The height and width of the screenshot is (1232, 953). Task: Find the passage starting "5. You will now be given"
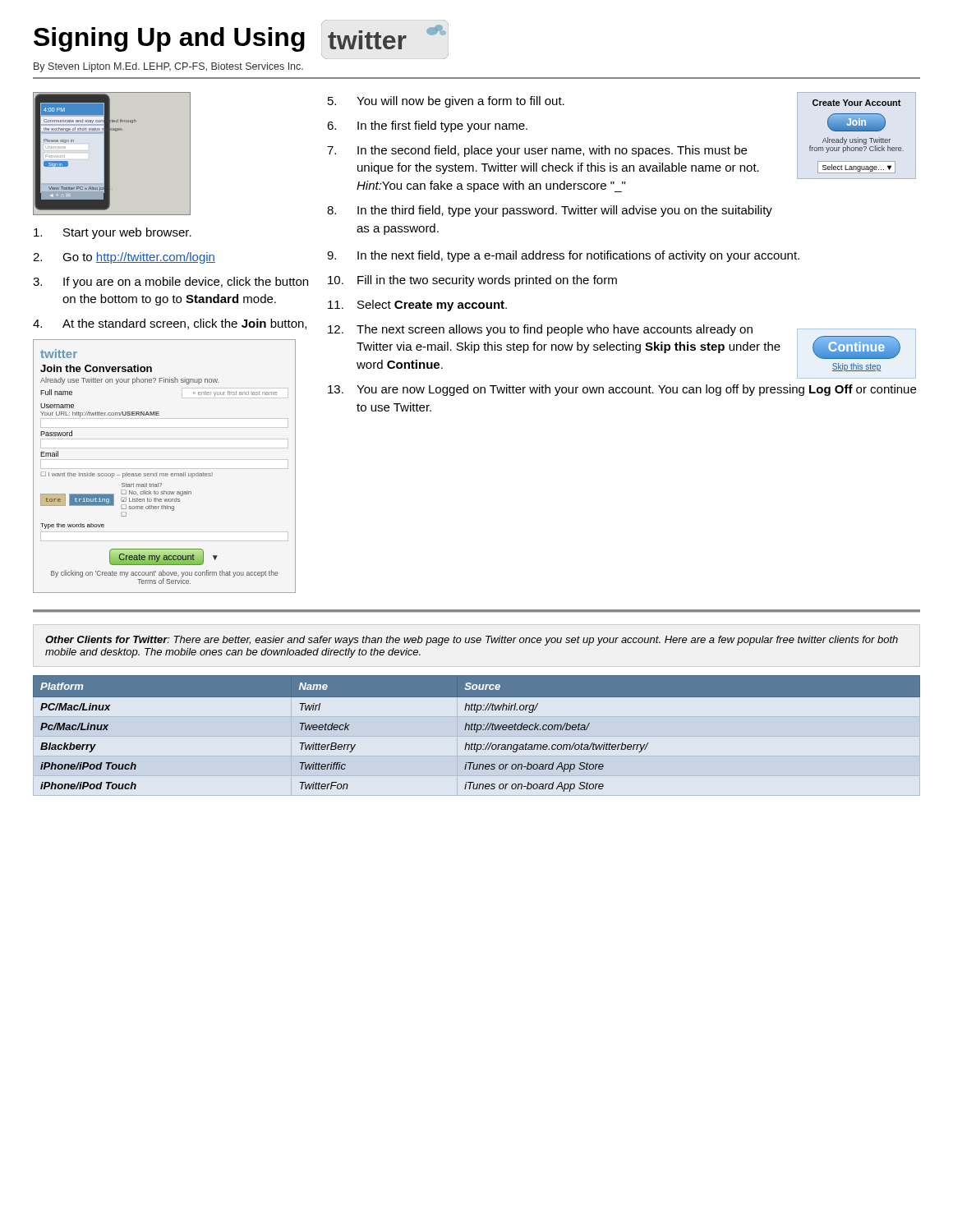pos(446,101)
